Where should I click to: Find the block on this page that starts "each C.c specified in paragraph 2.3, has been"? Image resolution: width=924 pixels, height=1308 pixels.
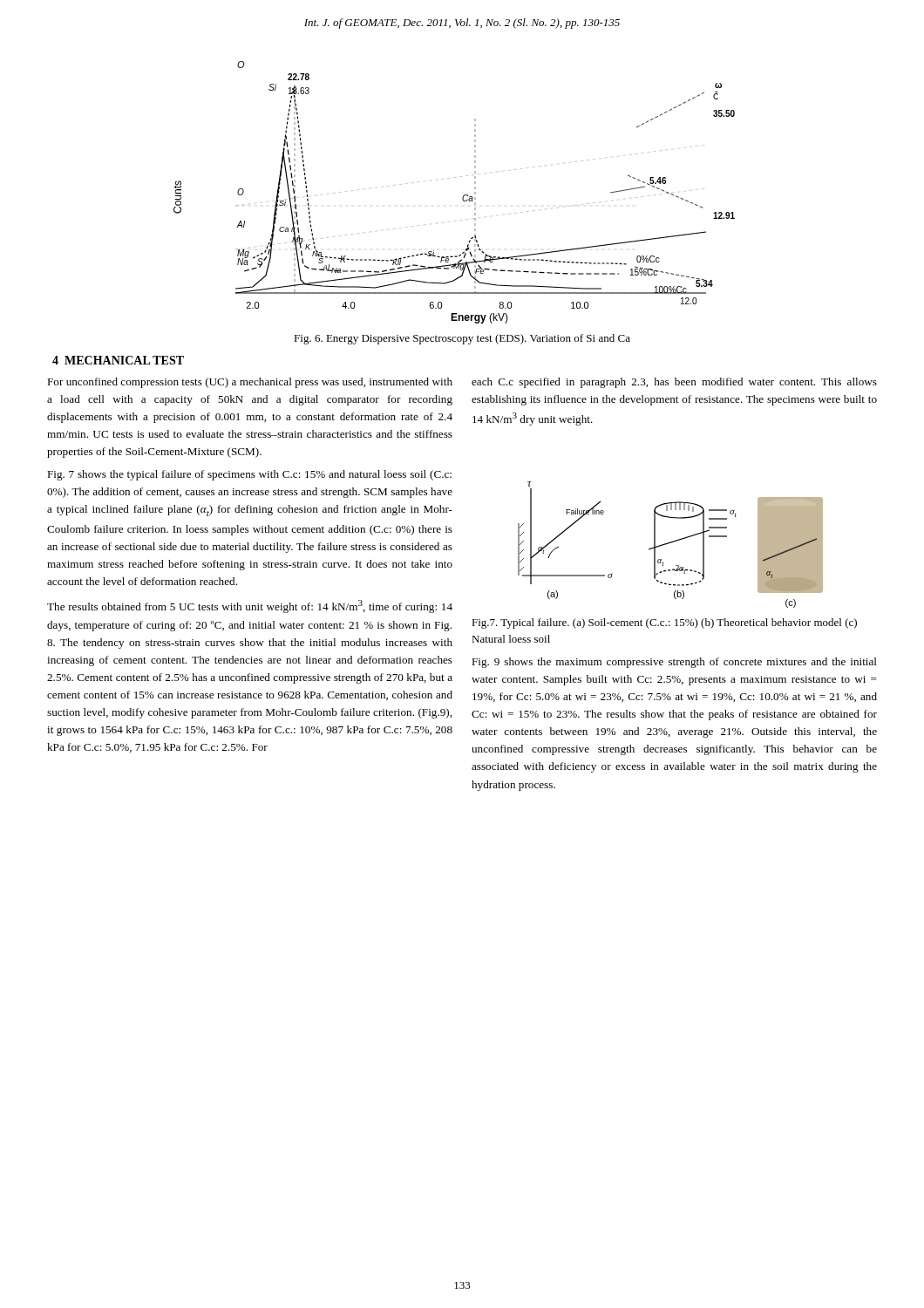pyautogui.click(x=674, y=401)
